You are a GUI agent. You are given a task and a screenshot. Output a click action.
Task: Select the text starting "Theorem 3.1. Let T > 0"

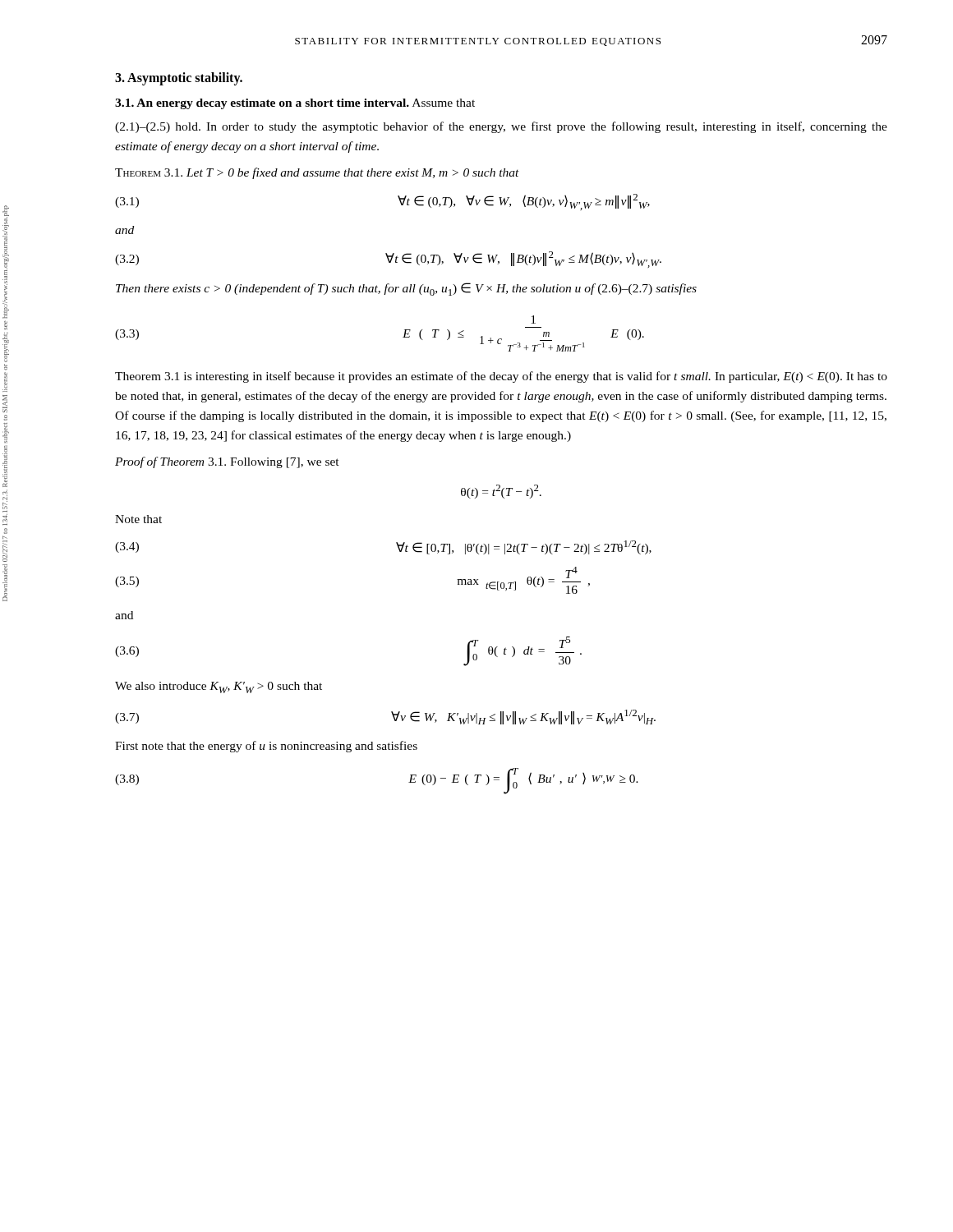pos(317,172)
